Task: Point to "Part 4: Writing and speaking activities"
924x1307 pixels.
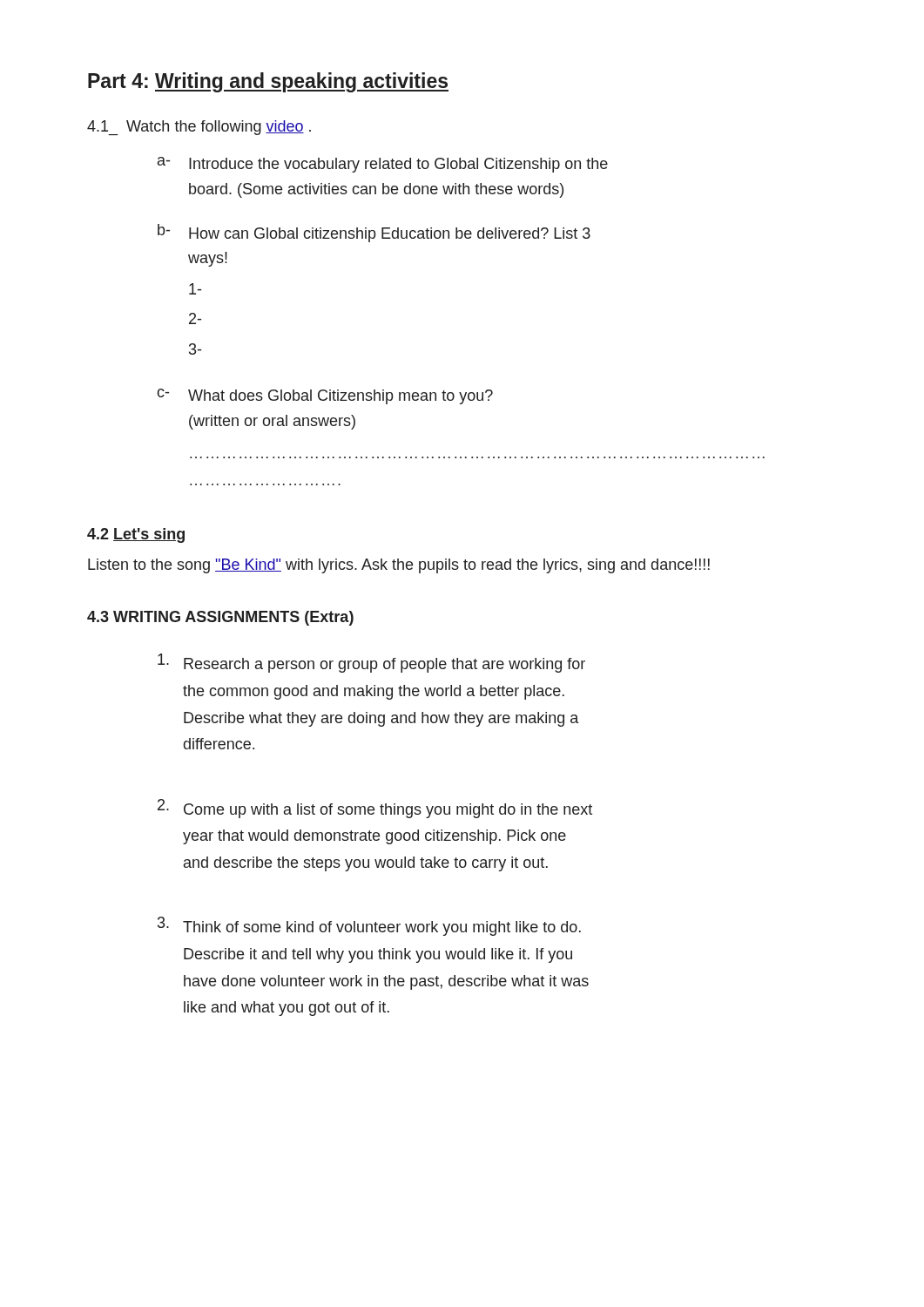Action: tap(268, 81)
